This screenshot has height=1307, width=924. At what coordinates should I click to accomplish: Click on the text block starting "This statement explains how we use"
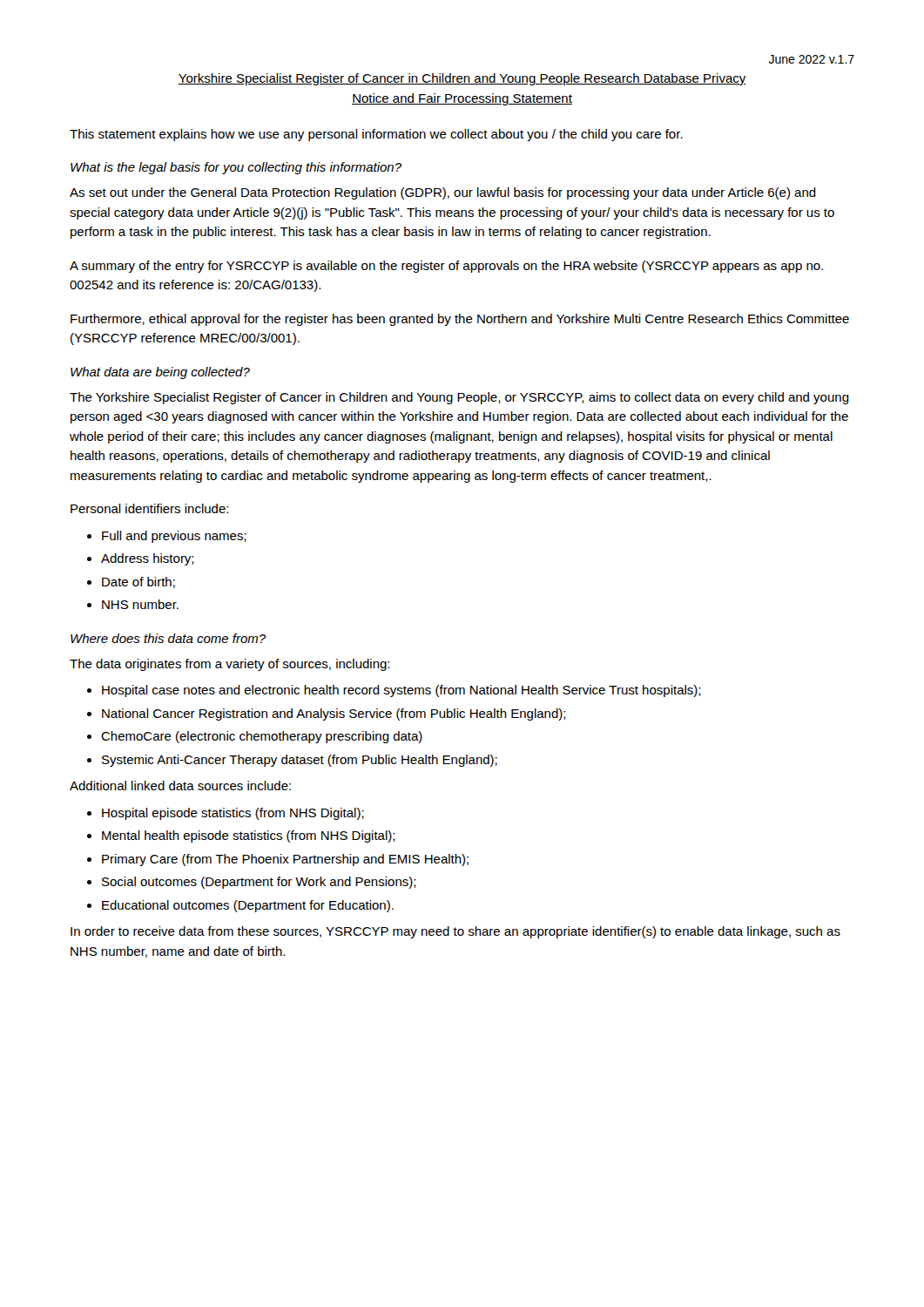click(376, 133)
